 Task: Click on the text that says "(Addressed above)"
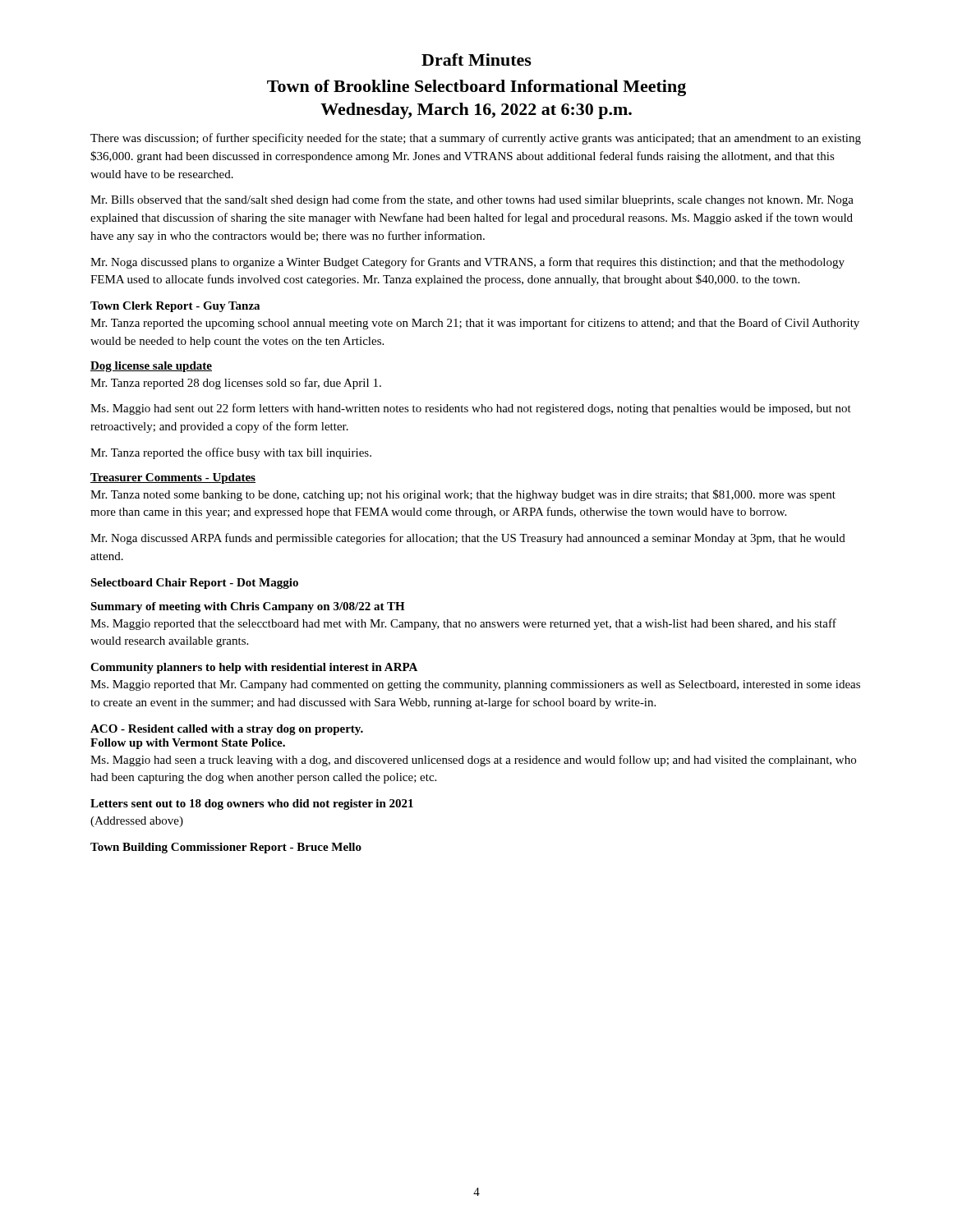[x=137, y=822]
